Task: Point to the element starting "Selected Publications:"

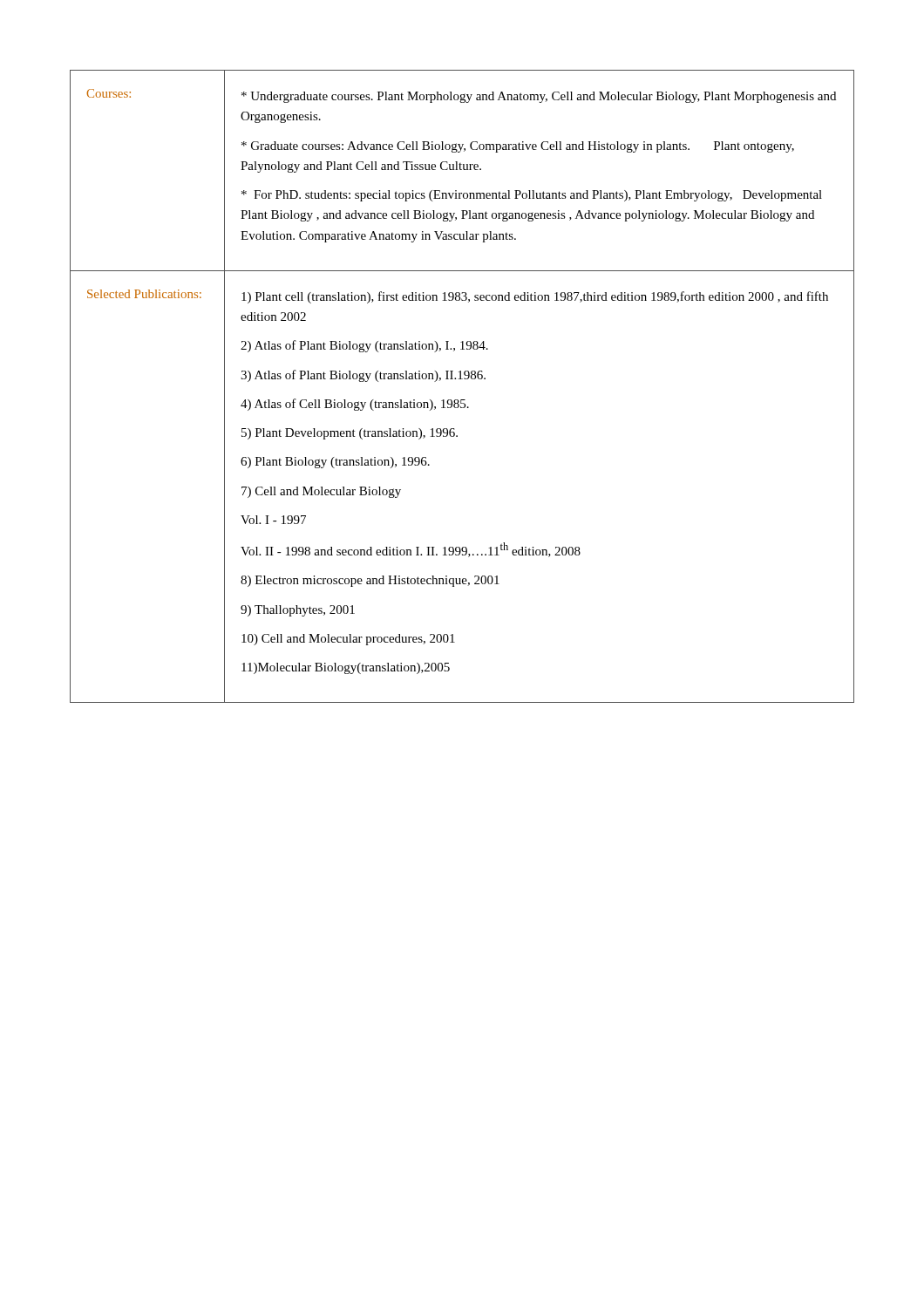Action: (x=144, y=294)
